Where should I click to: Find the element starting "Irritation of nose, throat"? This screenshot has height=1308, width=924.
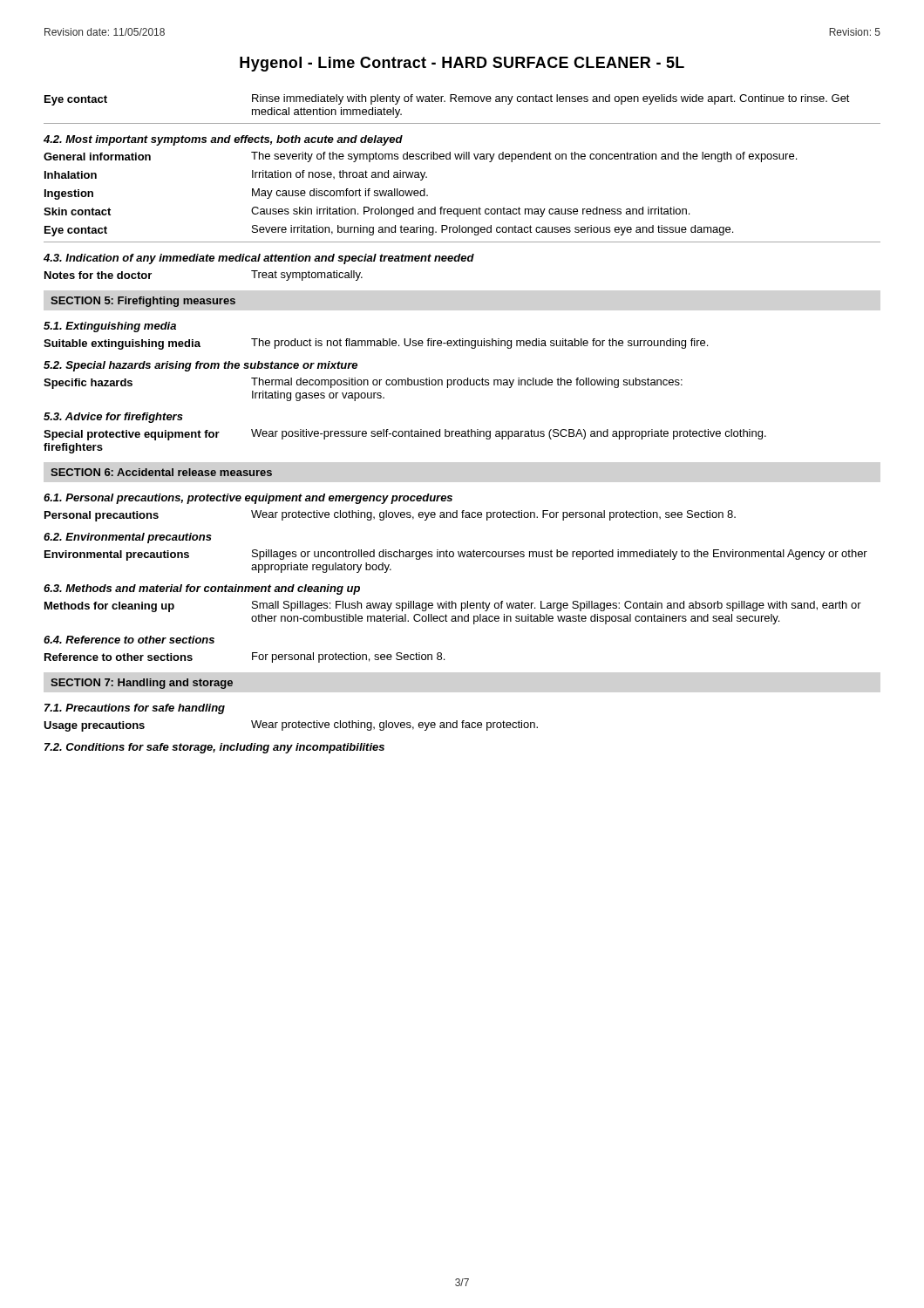point(339,174)
